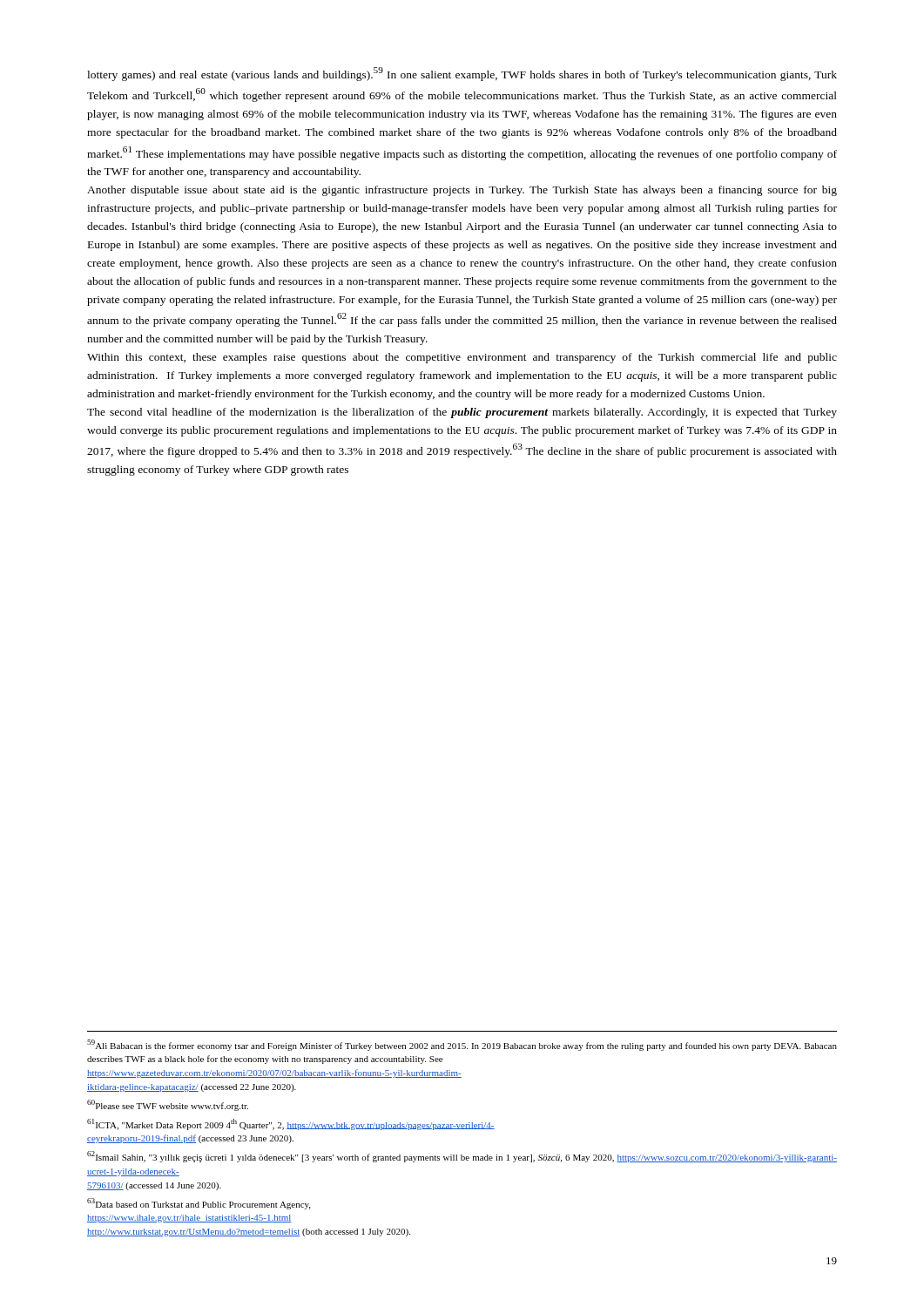Click on the passage starting "59Ali Babacan is the former economy"
The image size is (924, 1307).
click(x=462, y=1138)
